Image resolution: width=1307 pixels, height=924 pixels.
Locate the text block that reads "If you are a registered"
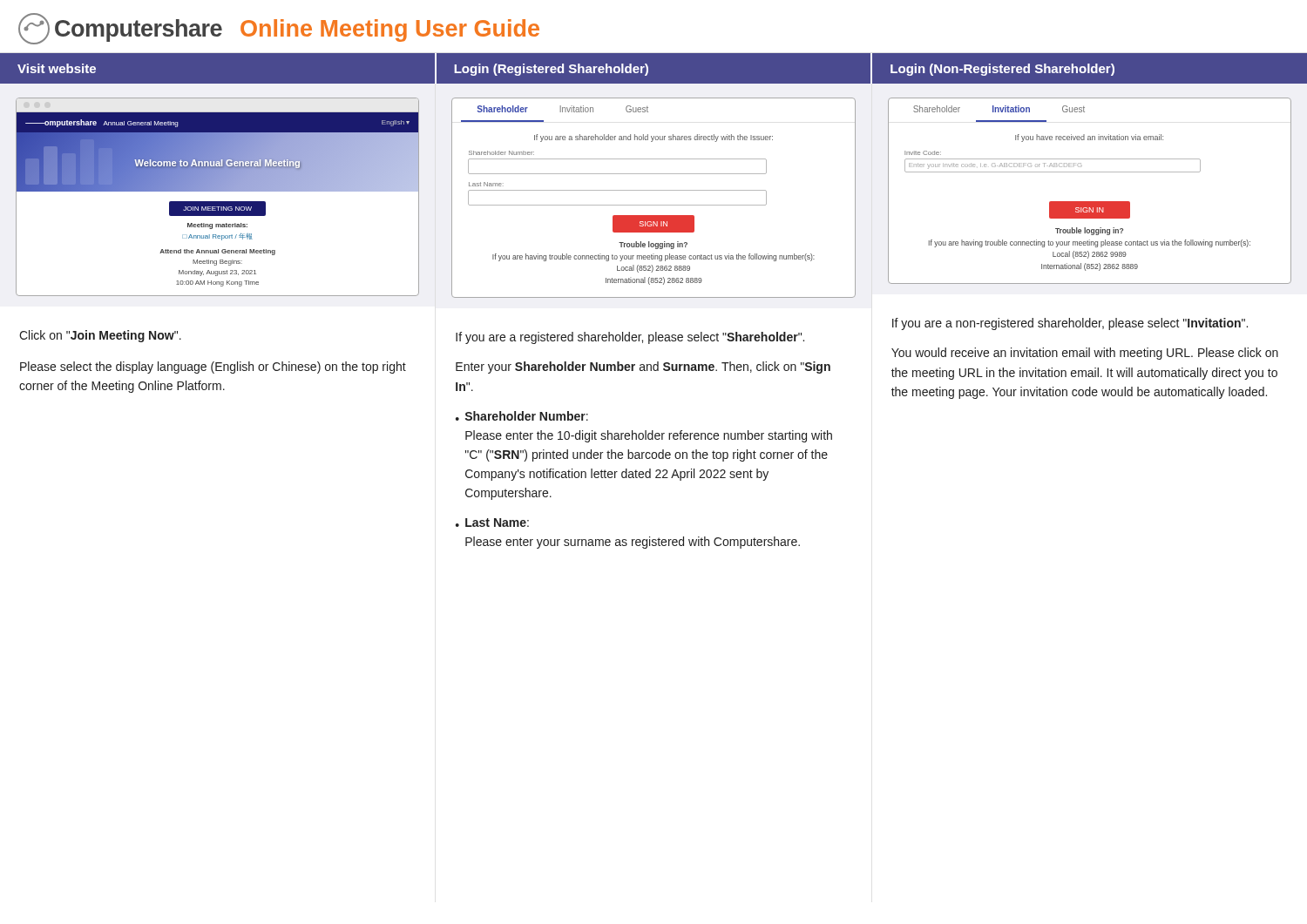[x=654, y=440]
